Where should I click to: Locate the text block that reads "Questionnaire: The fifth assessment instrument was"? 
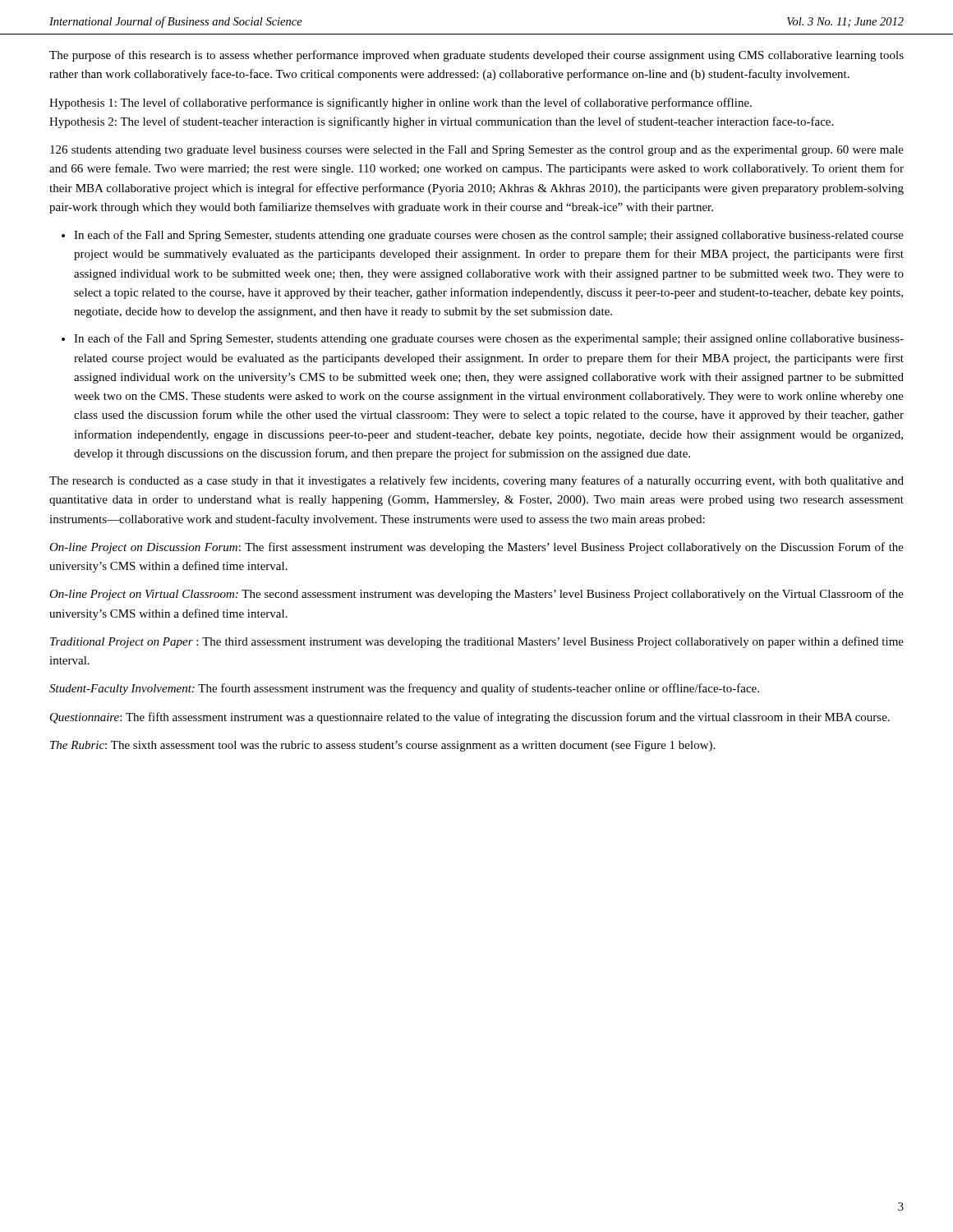pyautogui.click(x=470, y=717)
